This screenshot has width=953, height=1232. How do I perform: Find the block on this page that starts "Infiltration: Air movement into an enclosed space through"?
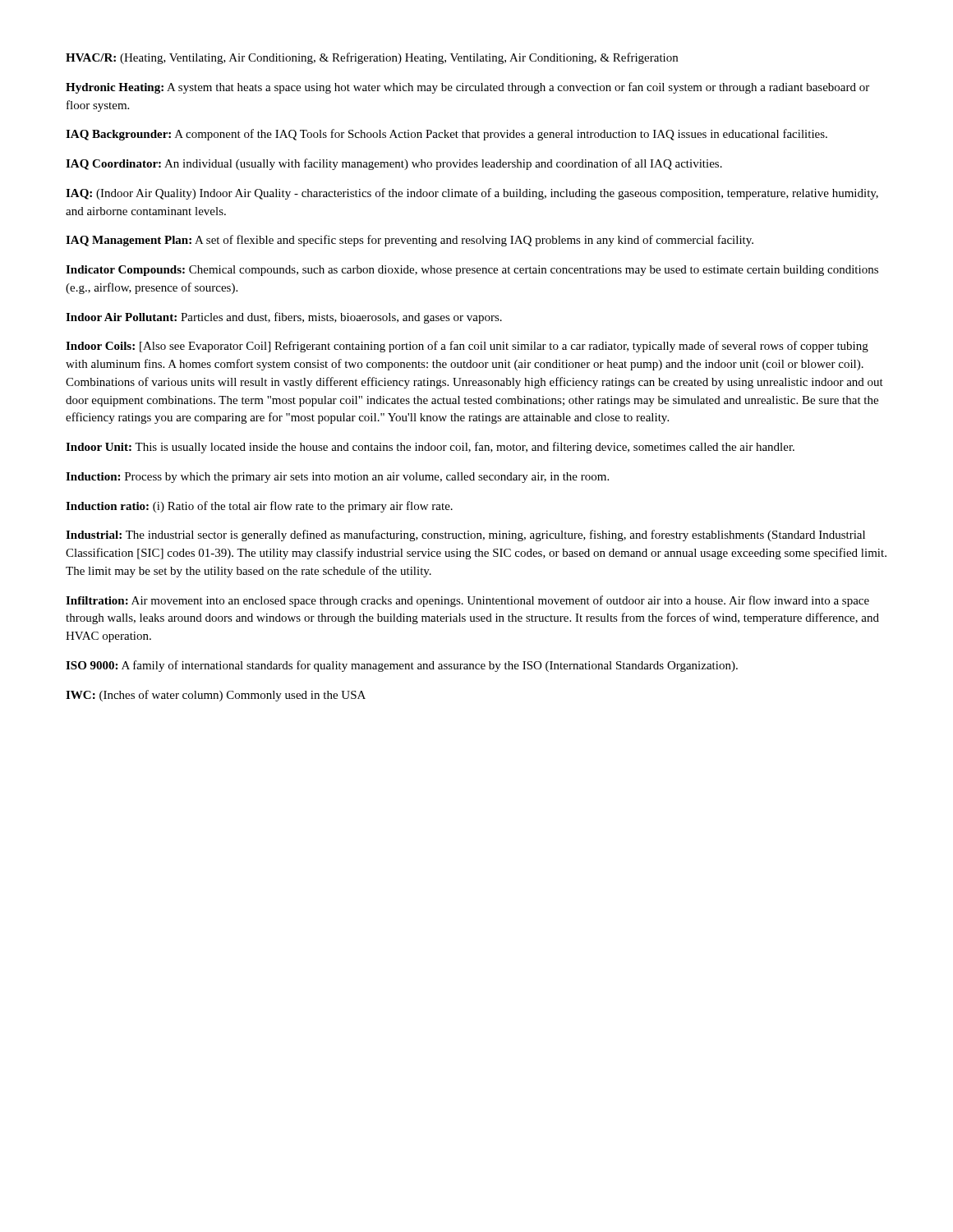pyautogui.click(x=472, y=618)
